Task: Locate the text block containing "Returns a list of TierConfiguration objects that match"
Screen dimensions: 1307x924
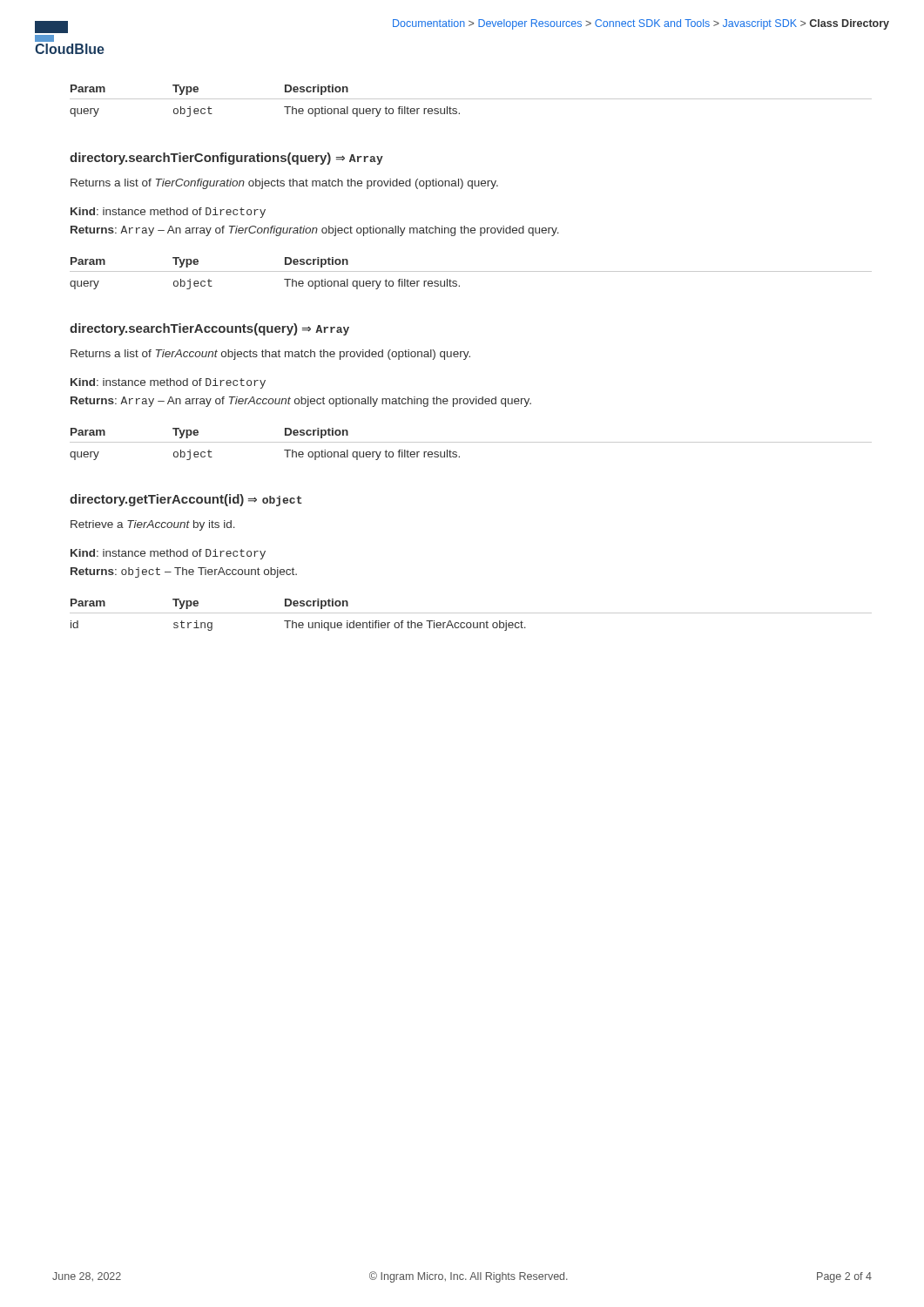Action: click(x=284, y=183)
